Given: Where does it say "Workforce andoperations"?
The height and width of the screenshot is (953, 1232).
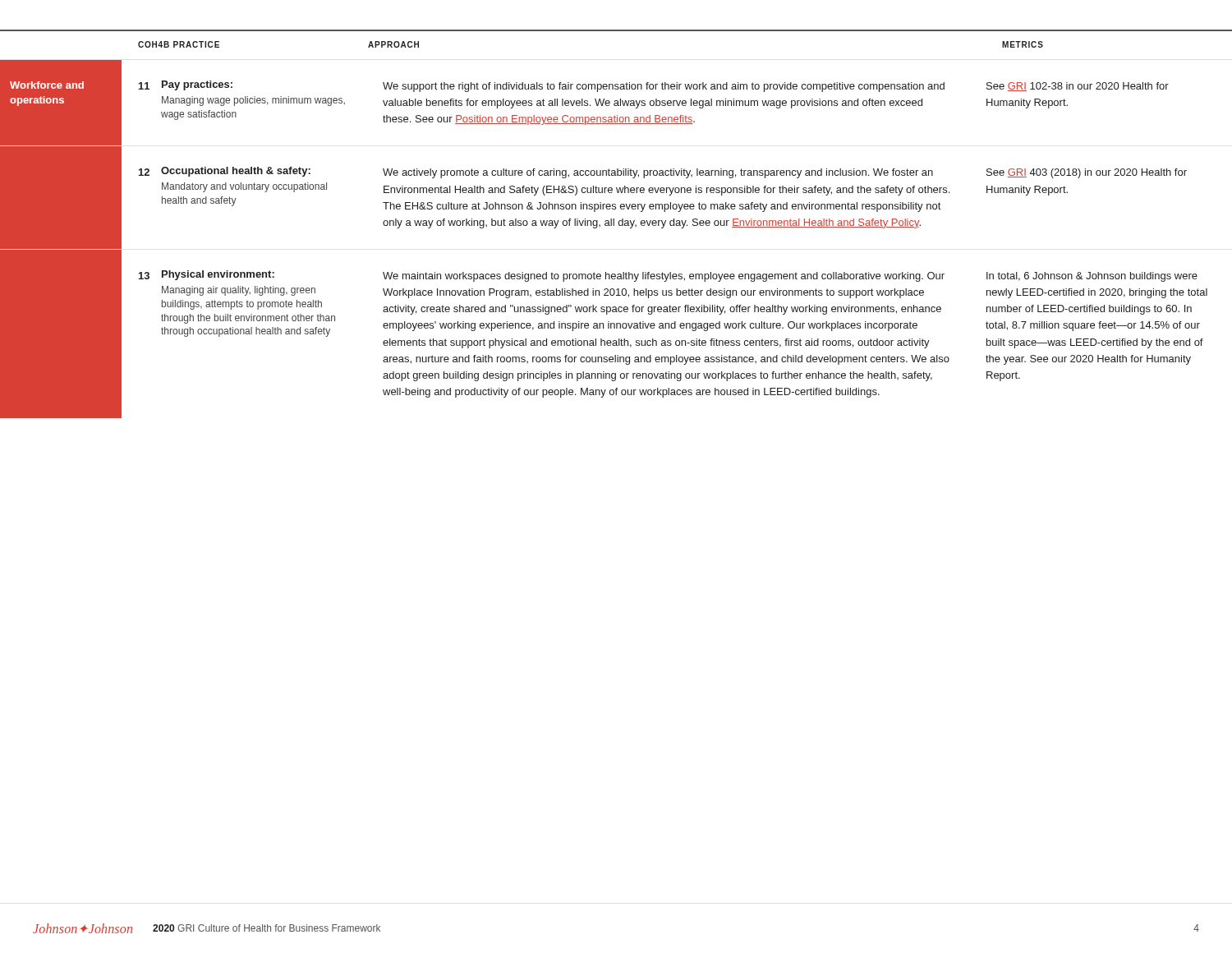Looking at the screenshot, I should tap(47, 93).
